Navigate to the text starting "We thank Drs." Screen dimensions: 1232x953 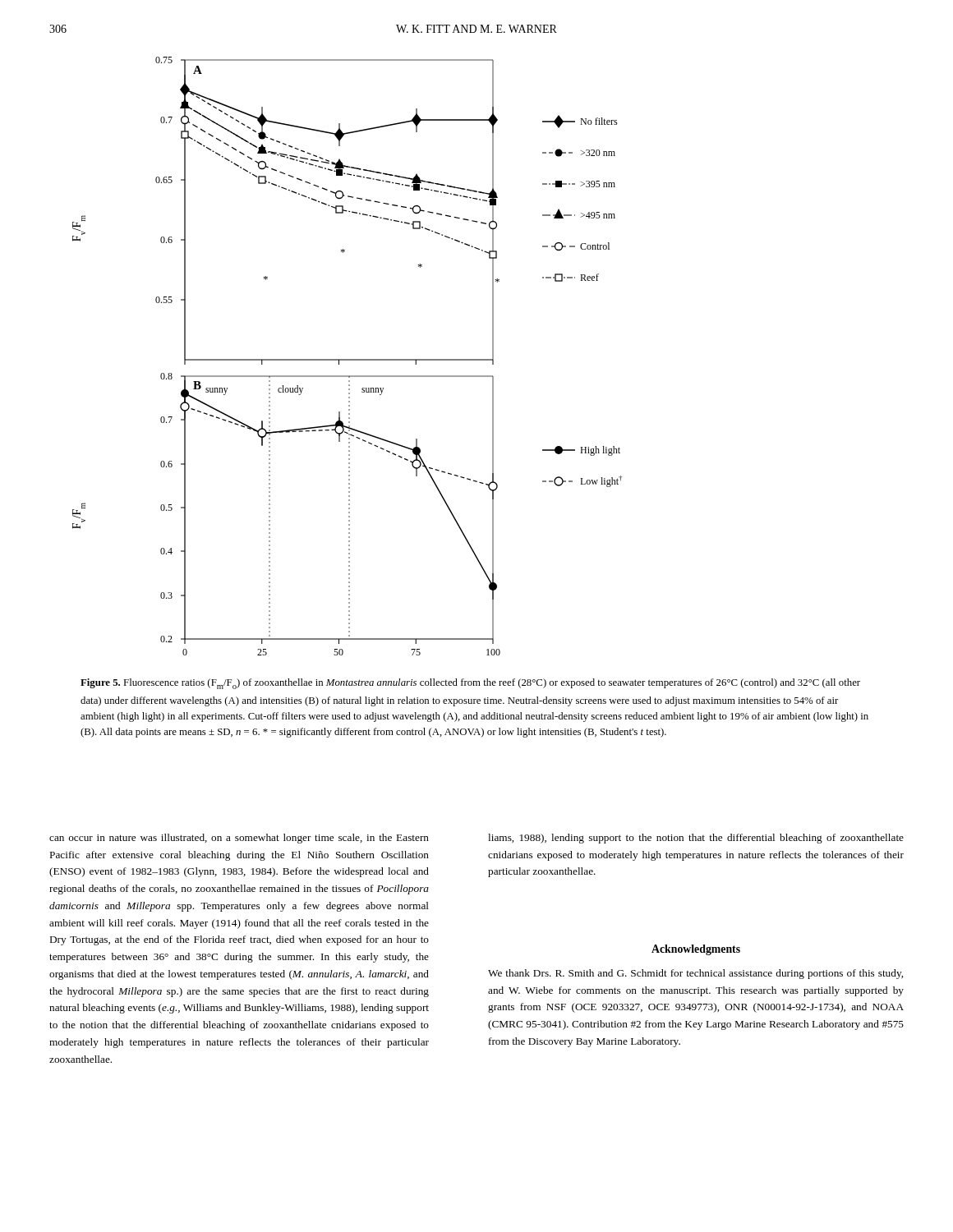[696, 1007]
